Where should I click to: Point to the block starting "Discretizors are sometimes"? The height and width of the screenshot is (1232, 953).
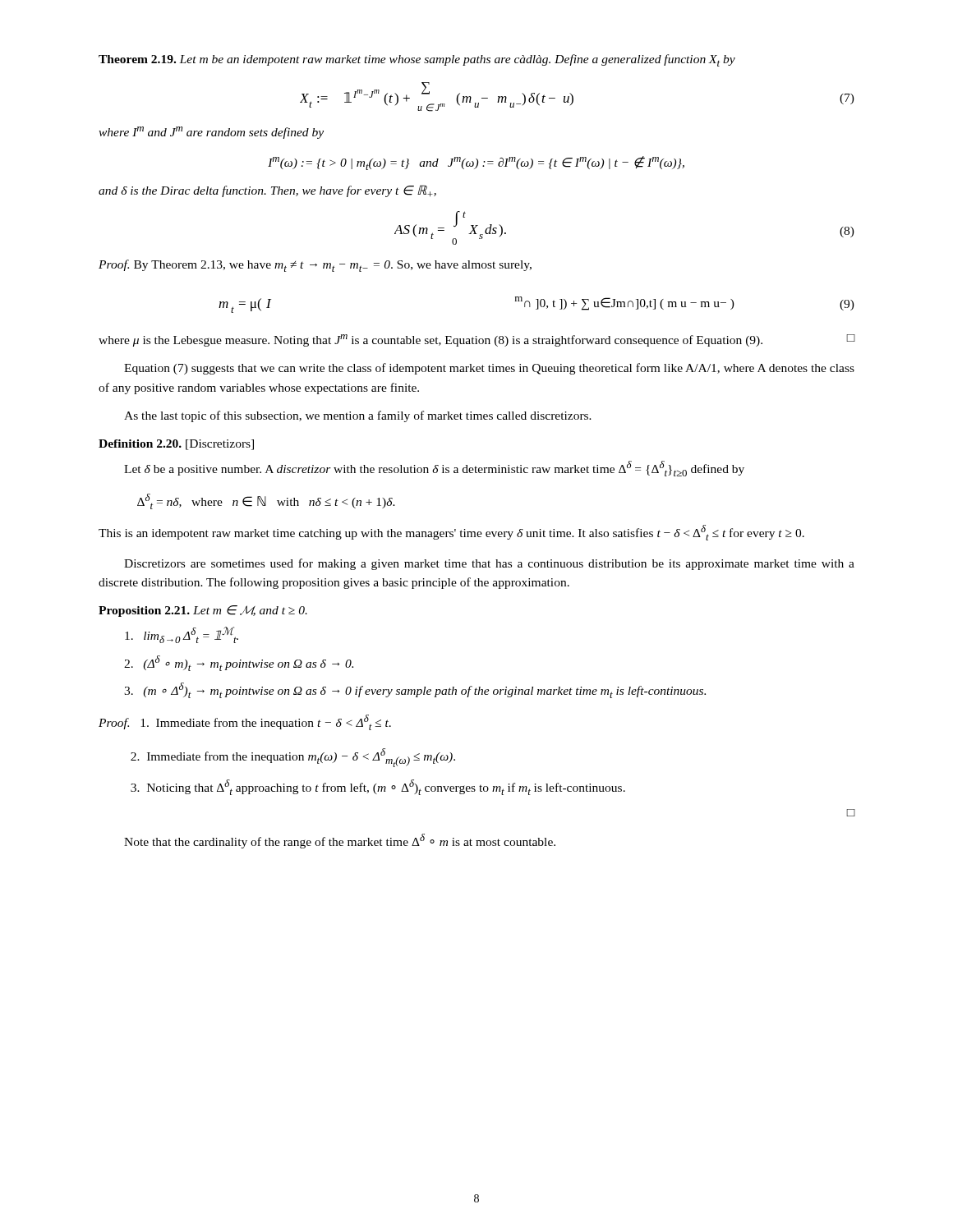pyautogui.click(x=476, y=573)
